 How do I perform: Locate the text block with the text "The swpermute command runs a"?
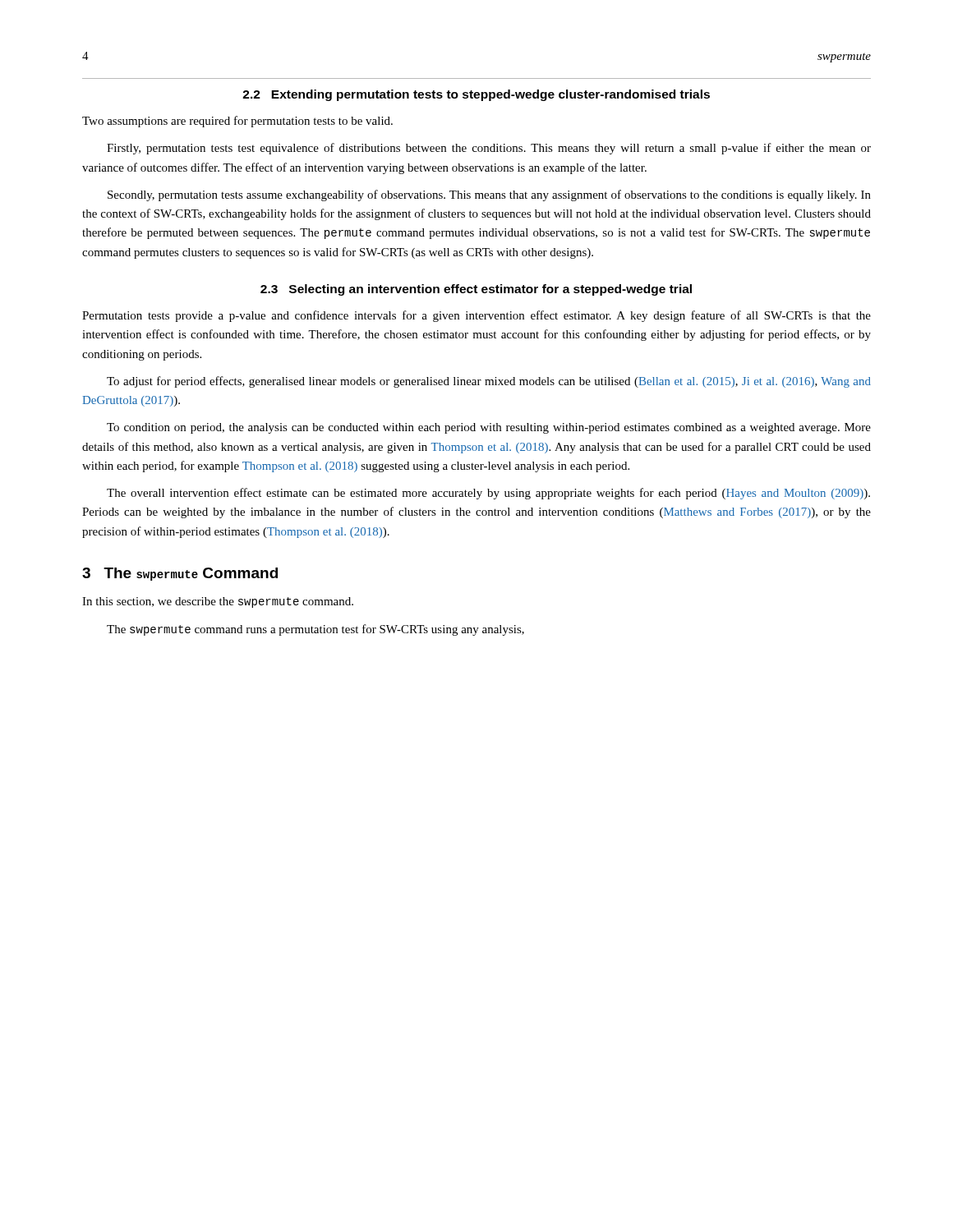pos(476,630)
